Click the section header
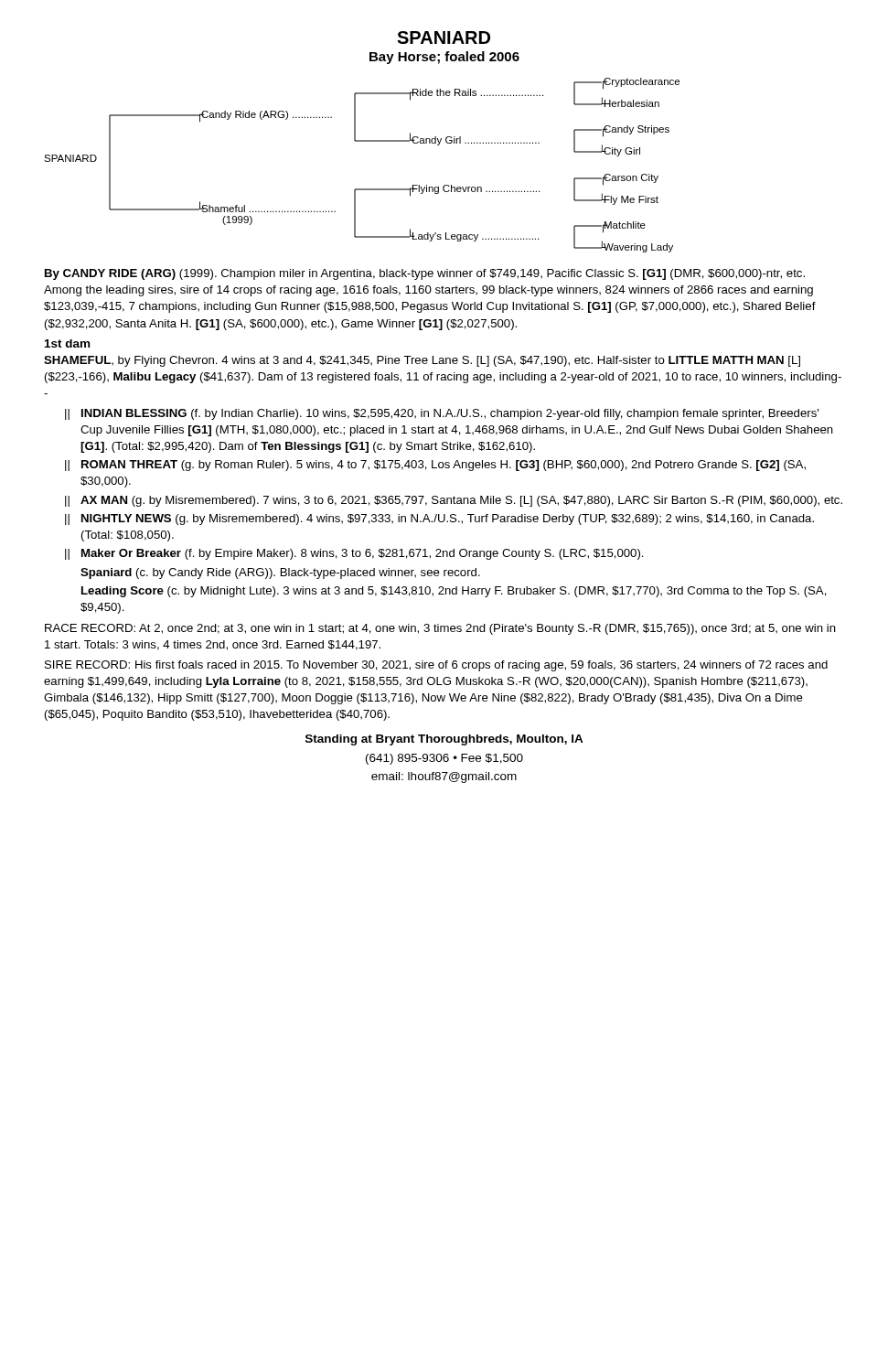 coord(67,343)
